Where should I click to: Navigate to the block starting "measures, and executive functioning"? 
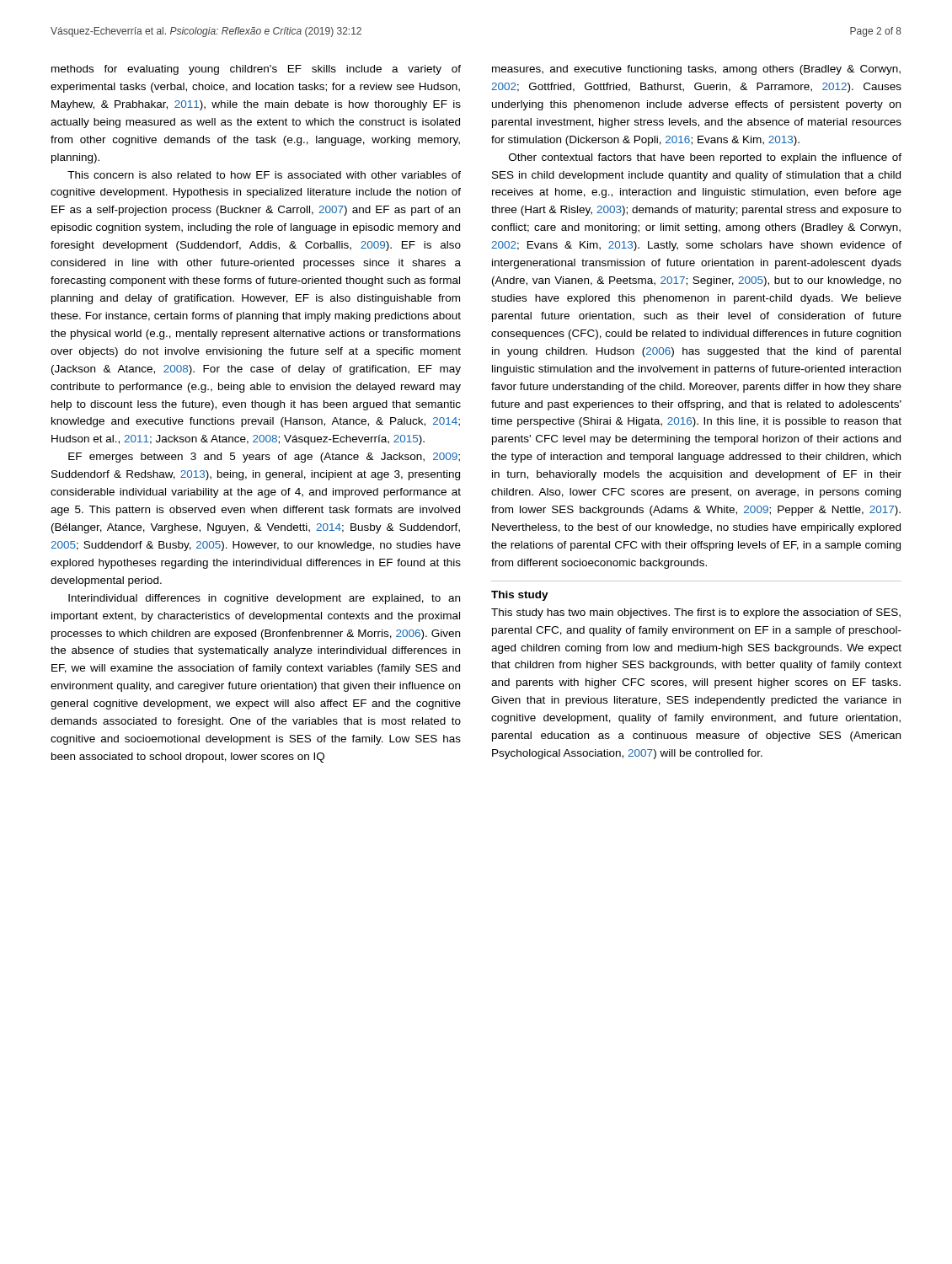pyautogui.click(x=696, y=105)
